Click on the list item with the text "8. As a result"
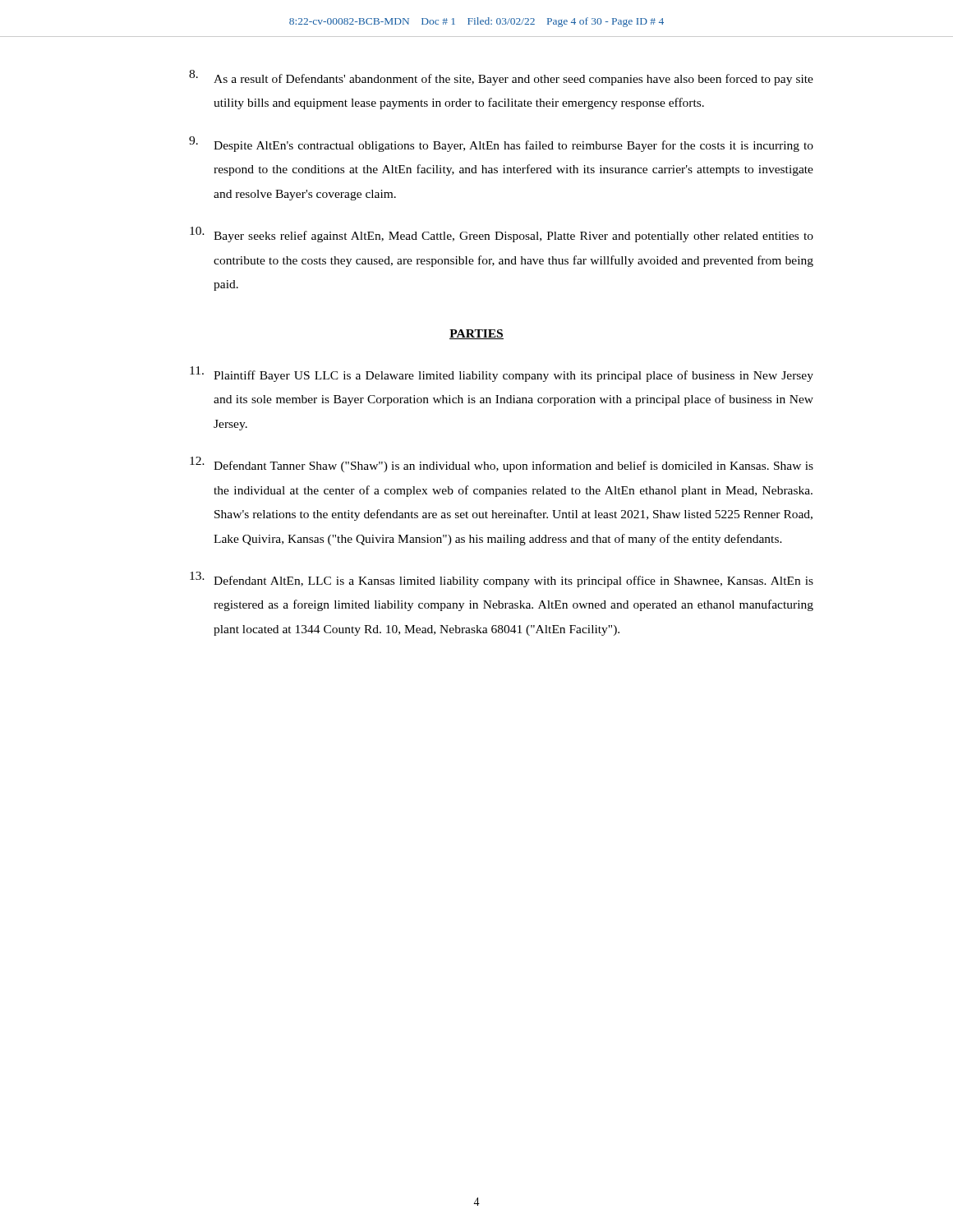Viewport: 953px width, 1232px height. tap(476, 91)
